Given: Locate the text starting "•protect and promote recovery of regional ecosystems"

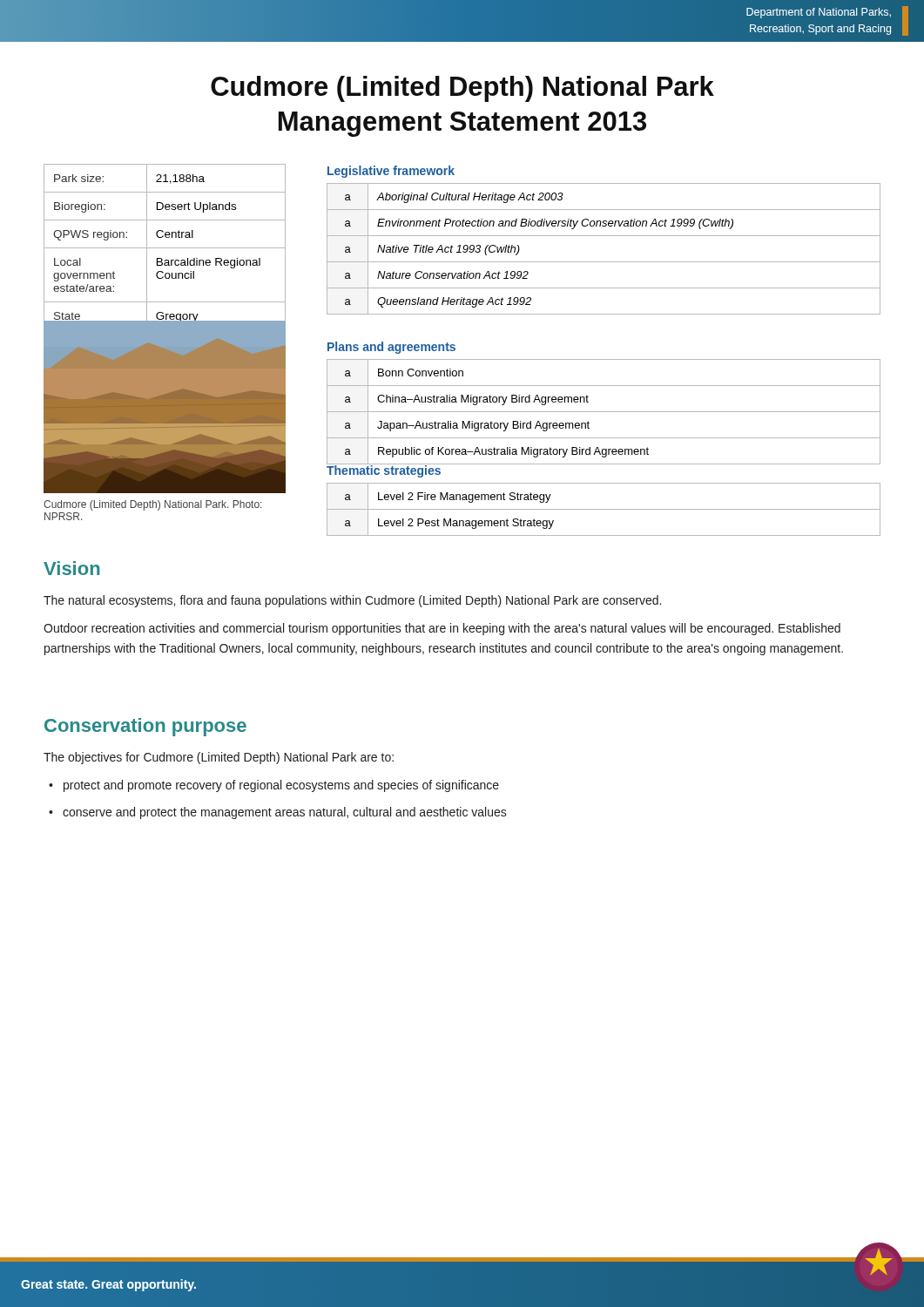Looking at the screenshot, I should pyautogui.click(x=274, y=786).
